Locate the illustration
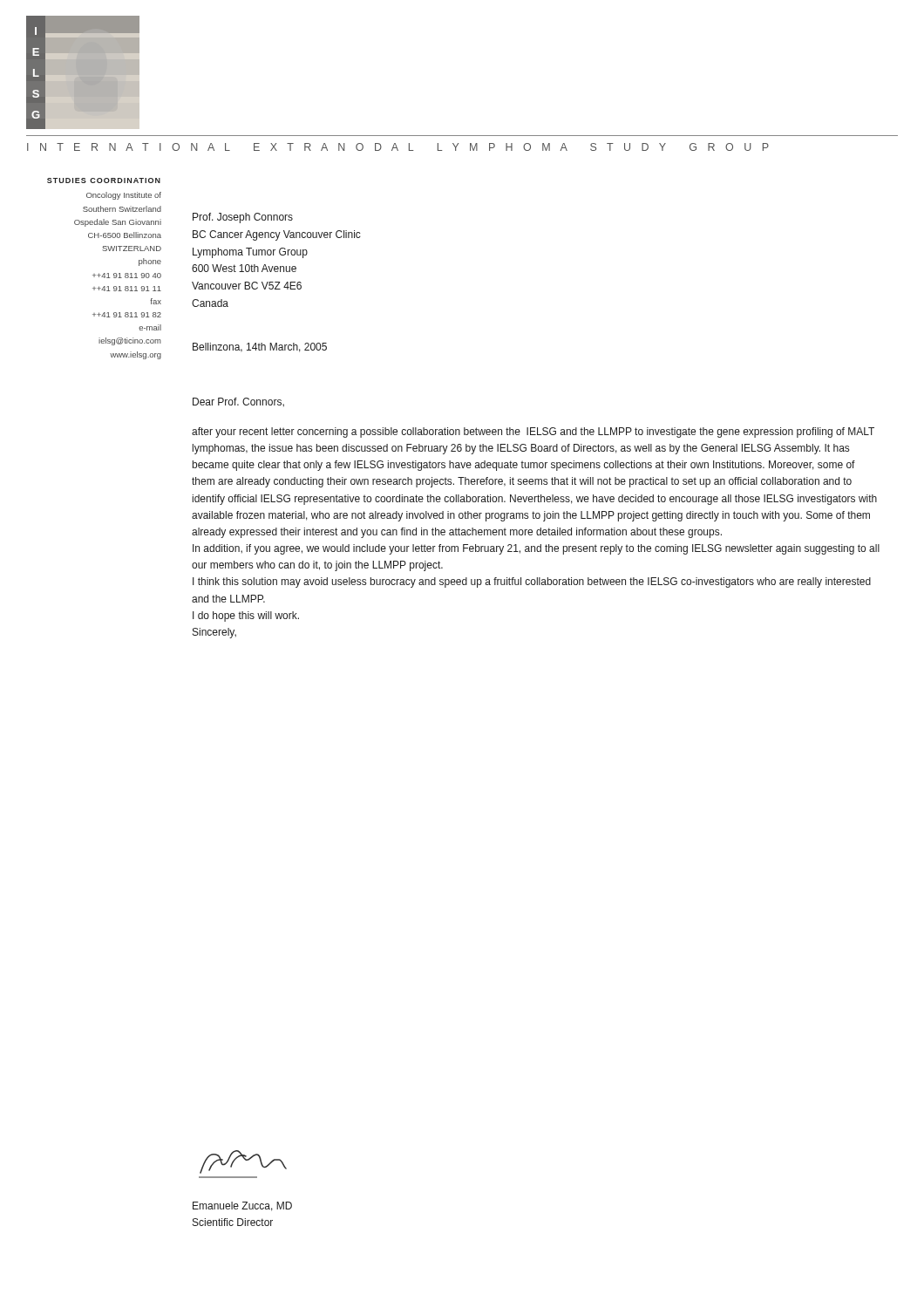Image resolution: width=924 pixels, height=1308 pixels. click(248, 1162)
